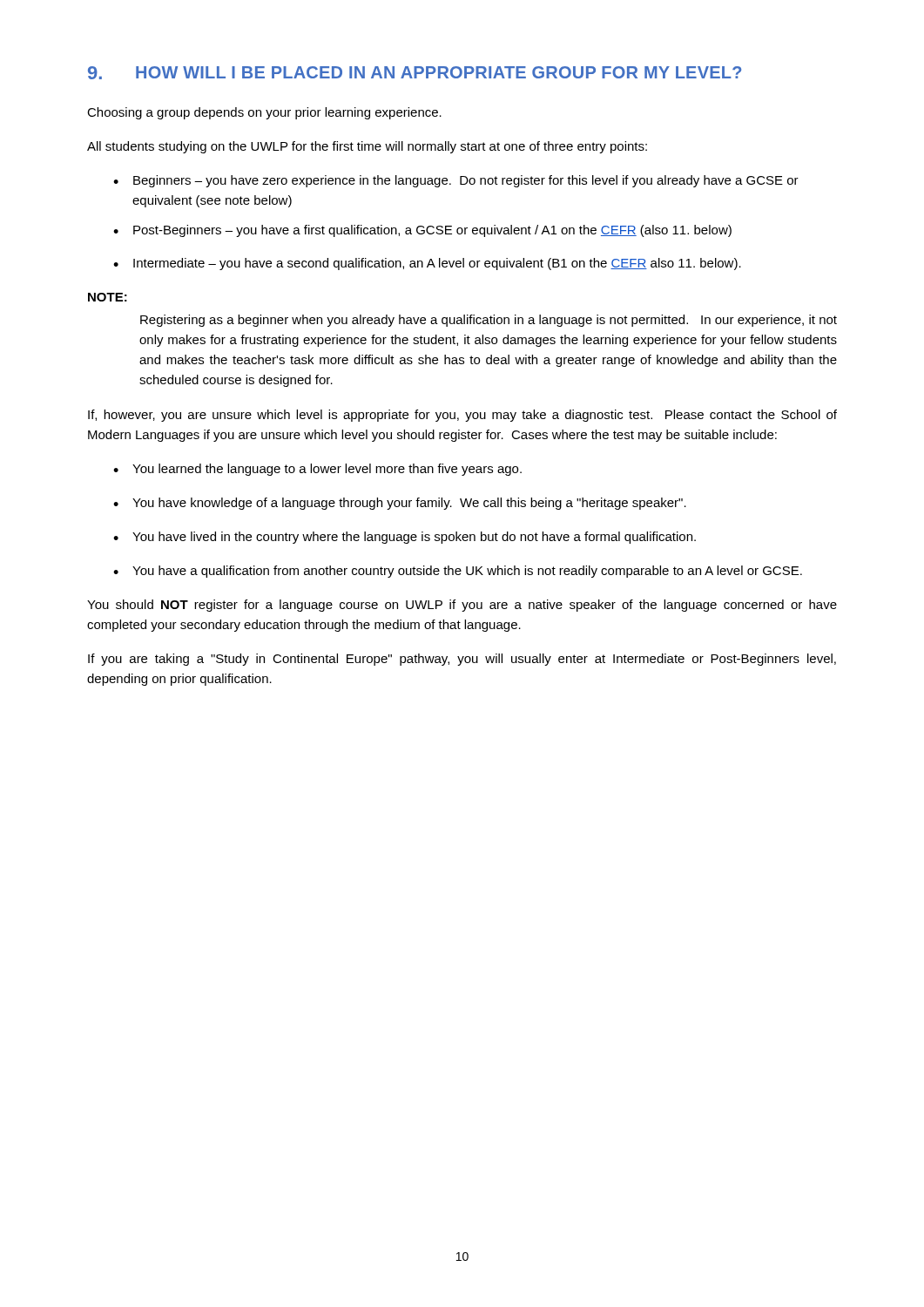Select the list item containing "• Intermediate – you have"

(475, 266)
